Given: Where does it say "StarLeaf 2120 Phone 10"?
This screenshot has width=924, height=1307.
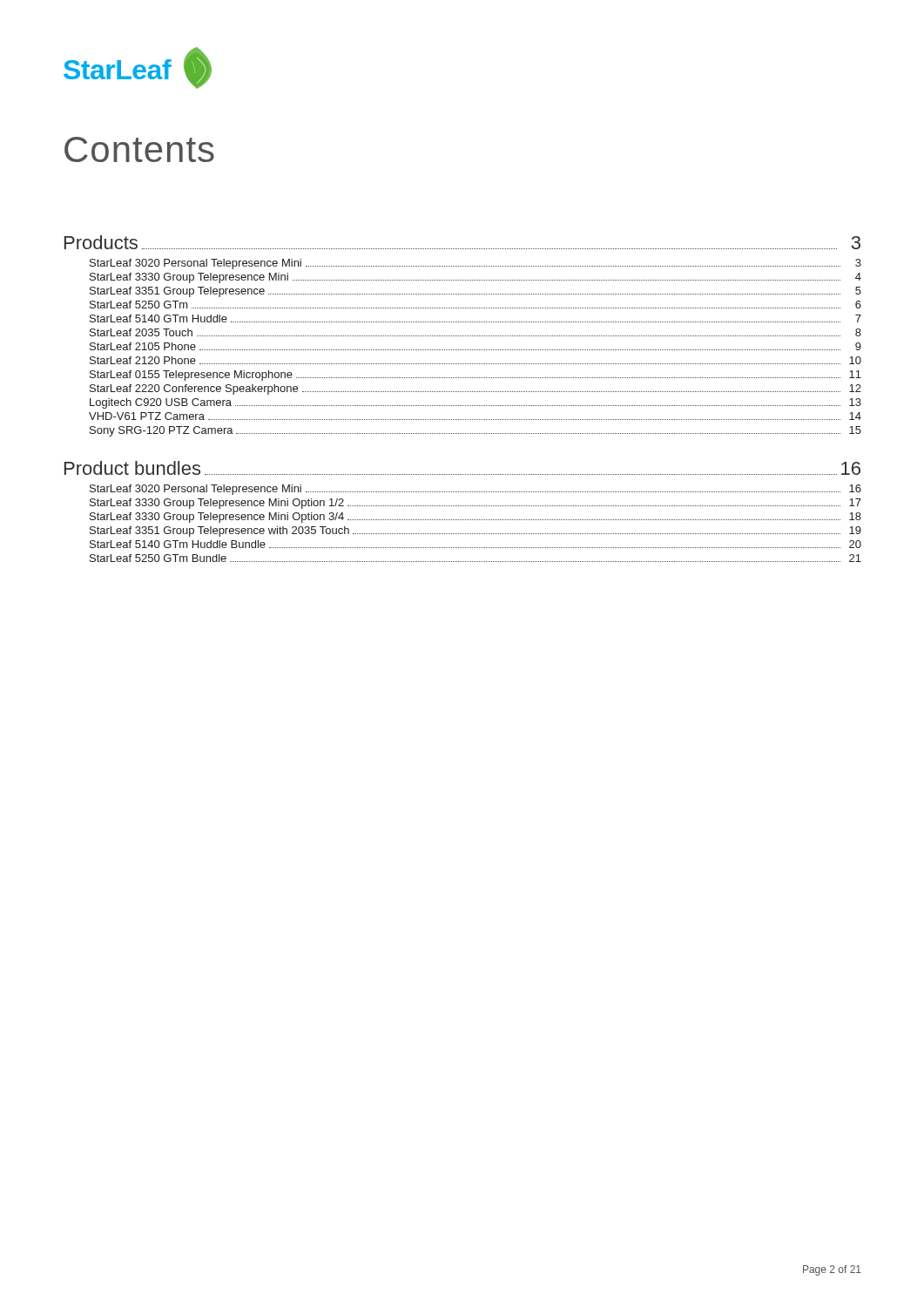Looking at the screenshot, I should click(475, 360).
